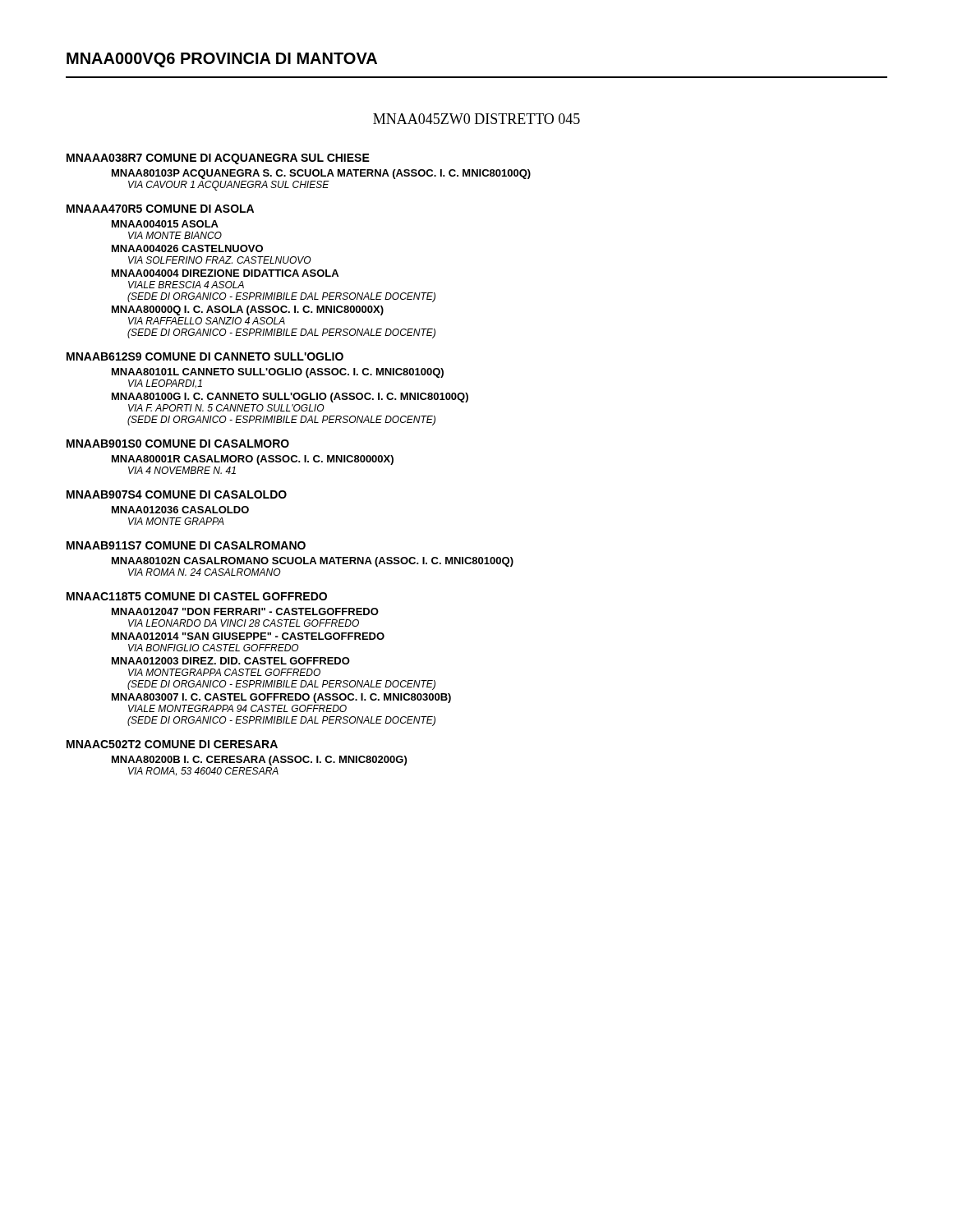Screen dimensions: 1232x953
Task: Find the text block with the text "MNAA80103P ACQUANEGRA S. C. SCUOLA MATERNA"
Action: click(x=321, y=173)
